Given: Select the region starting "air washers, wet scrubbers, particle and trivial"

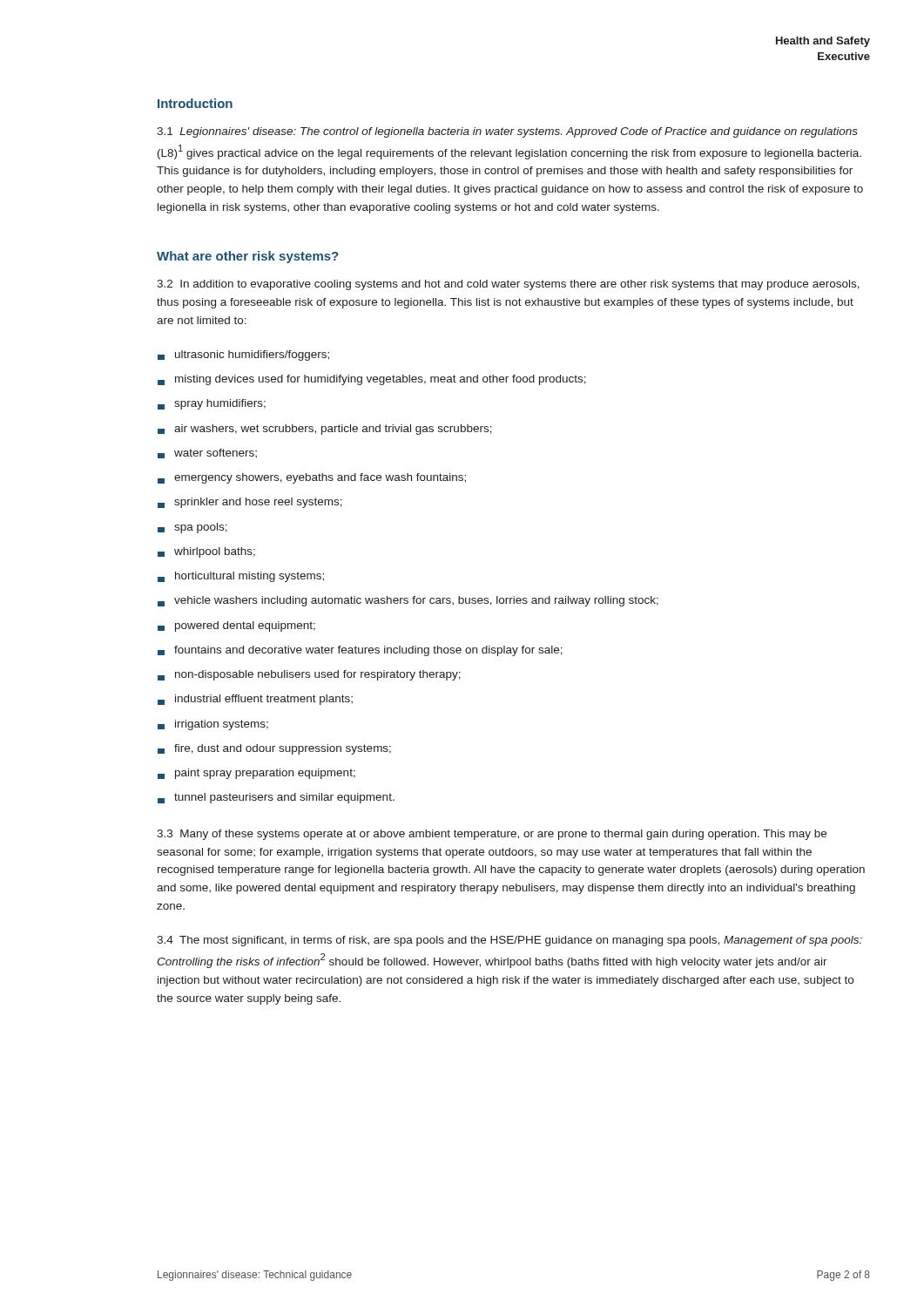Looking at the screenshot, I should (x=325, y=430).
